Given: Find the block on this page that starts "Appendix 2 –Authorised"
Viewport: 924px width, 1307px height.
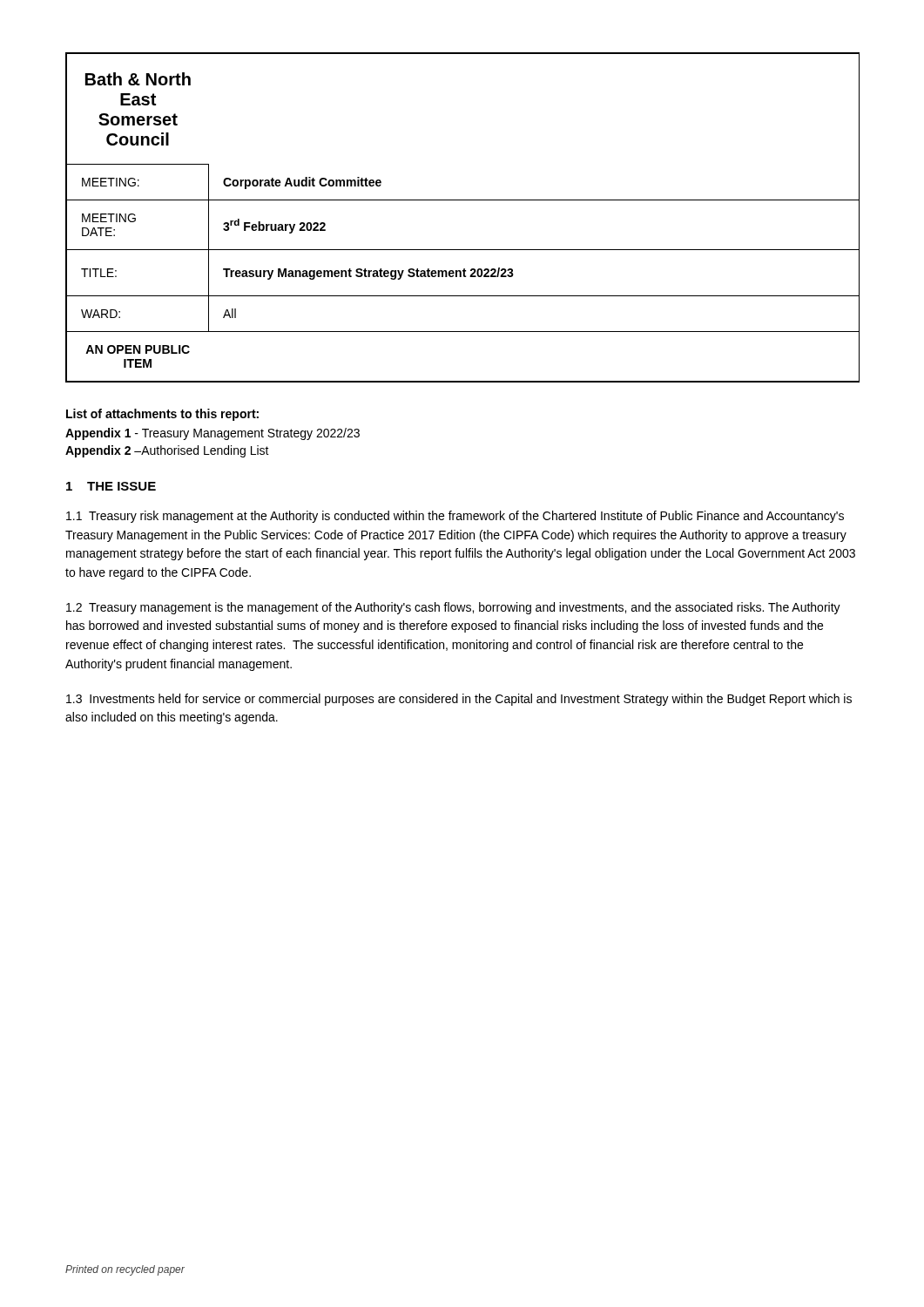Looking at the screenshot, I should click(167, 450).
